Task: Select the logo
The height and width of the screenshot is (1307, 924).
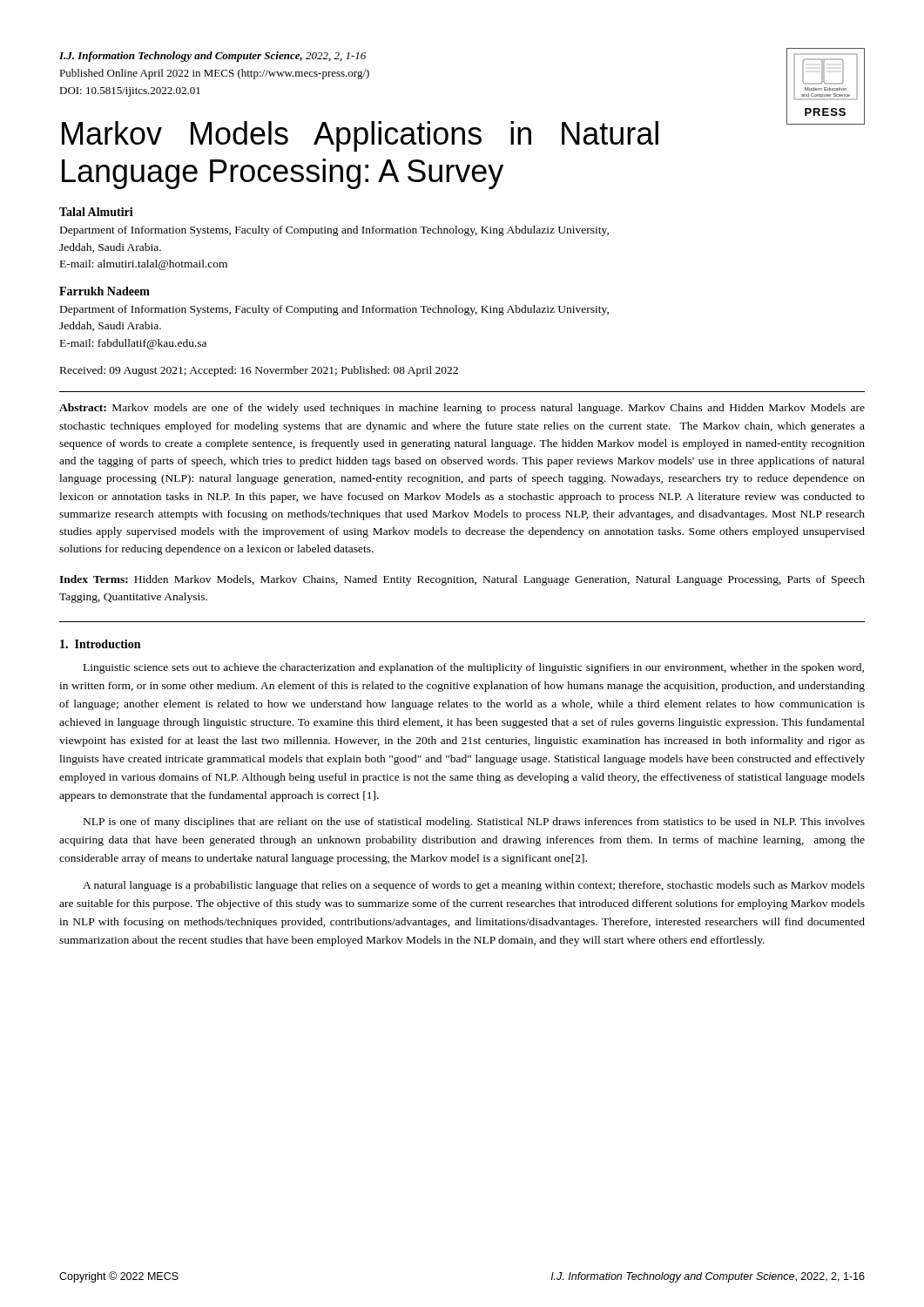Action: (x=826, y=86)
